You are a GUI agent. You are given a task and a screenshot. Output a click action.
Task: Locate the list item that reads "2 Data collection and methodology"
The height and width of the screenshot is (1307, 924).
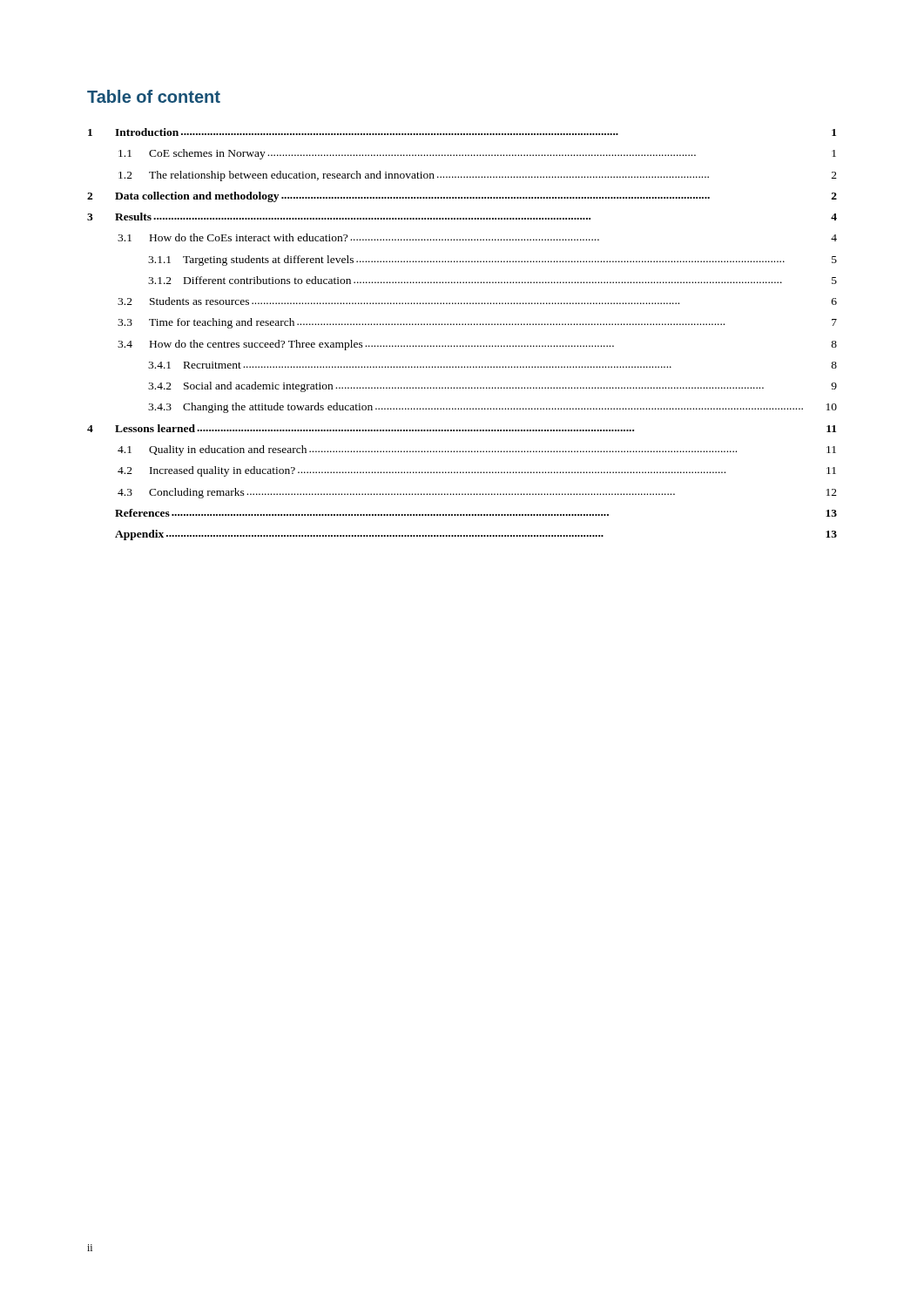462,196
